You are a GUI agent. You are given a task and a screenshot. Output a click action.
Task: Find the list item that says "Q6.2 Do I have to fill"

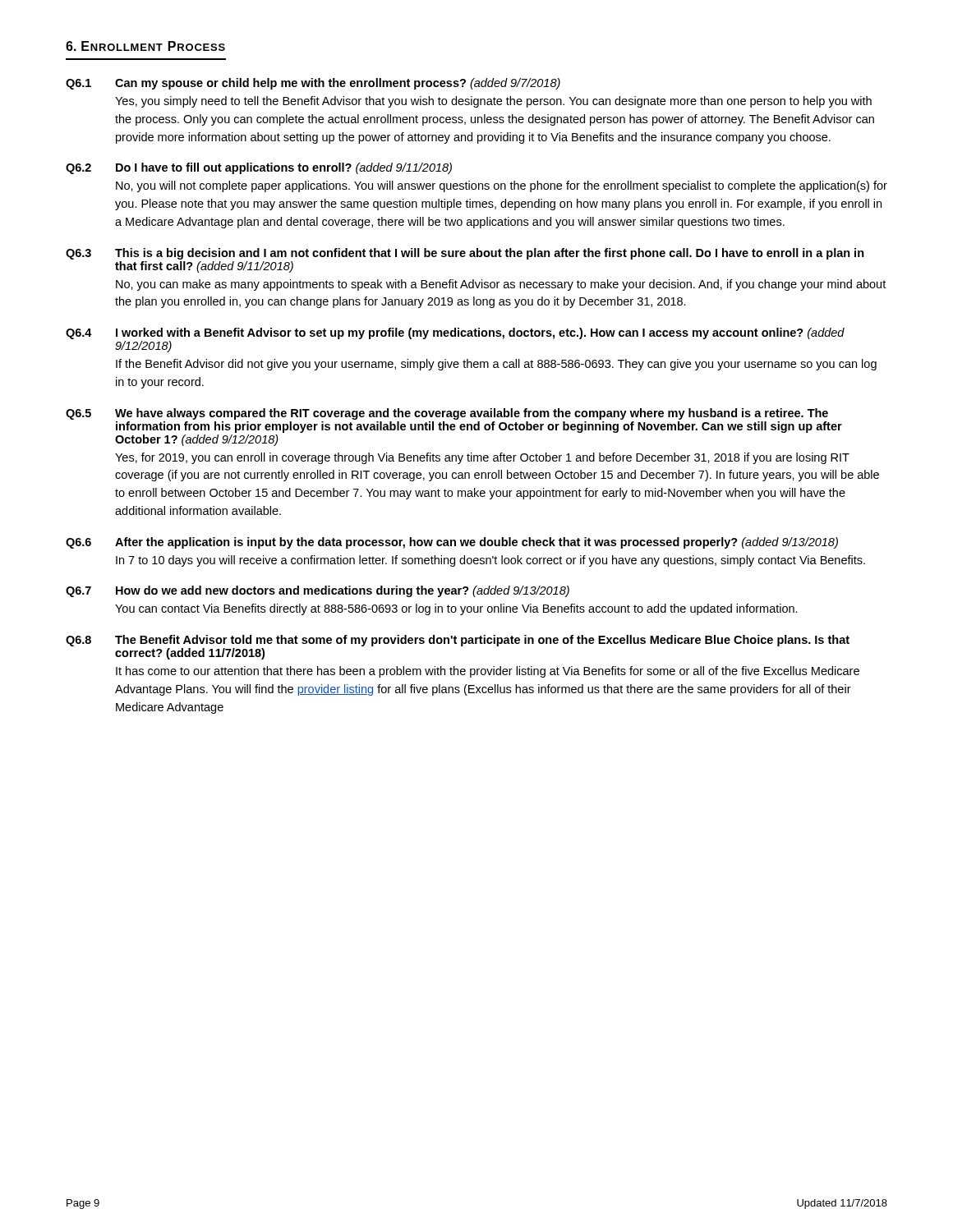476,196
